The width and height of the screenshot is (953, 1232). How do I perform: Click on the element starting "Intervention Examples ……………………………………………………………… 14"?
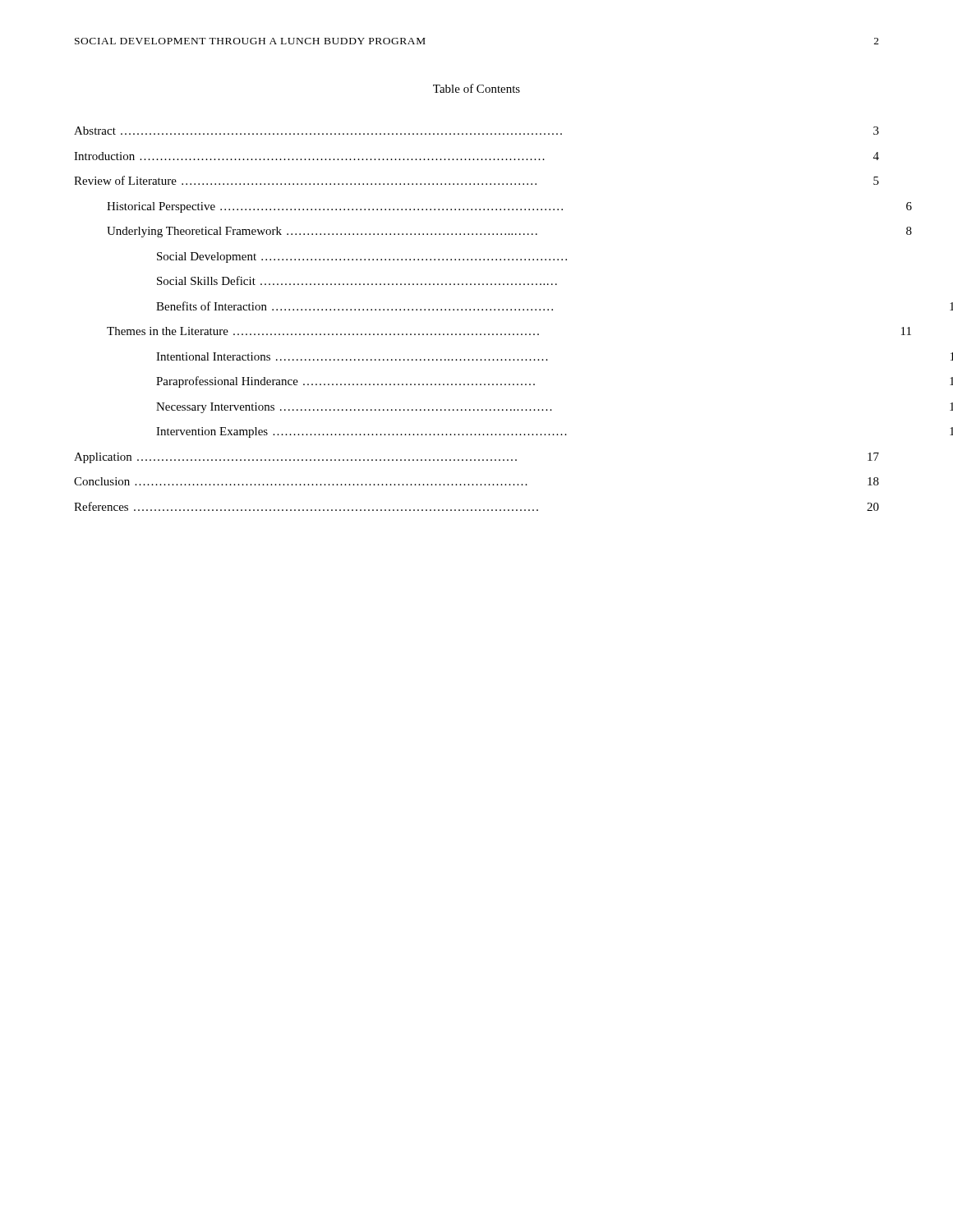pos(555,431)
